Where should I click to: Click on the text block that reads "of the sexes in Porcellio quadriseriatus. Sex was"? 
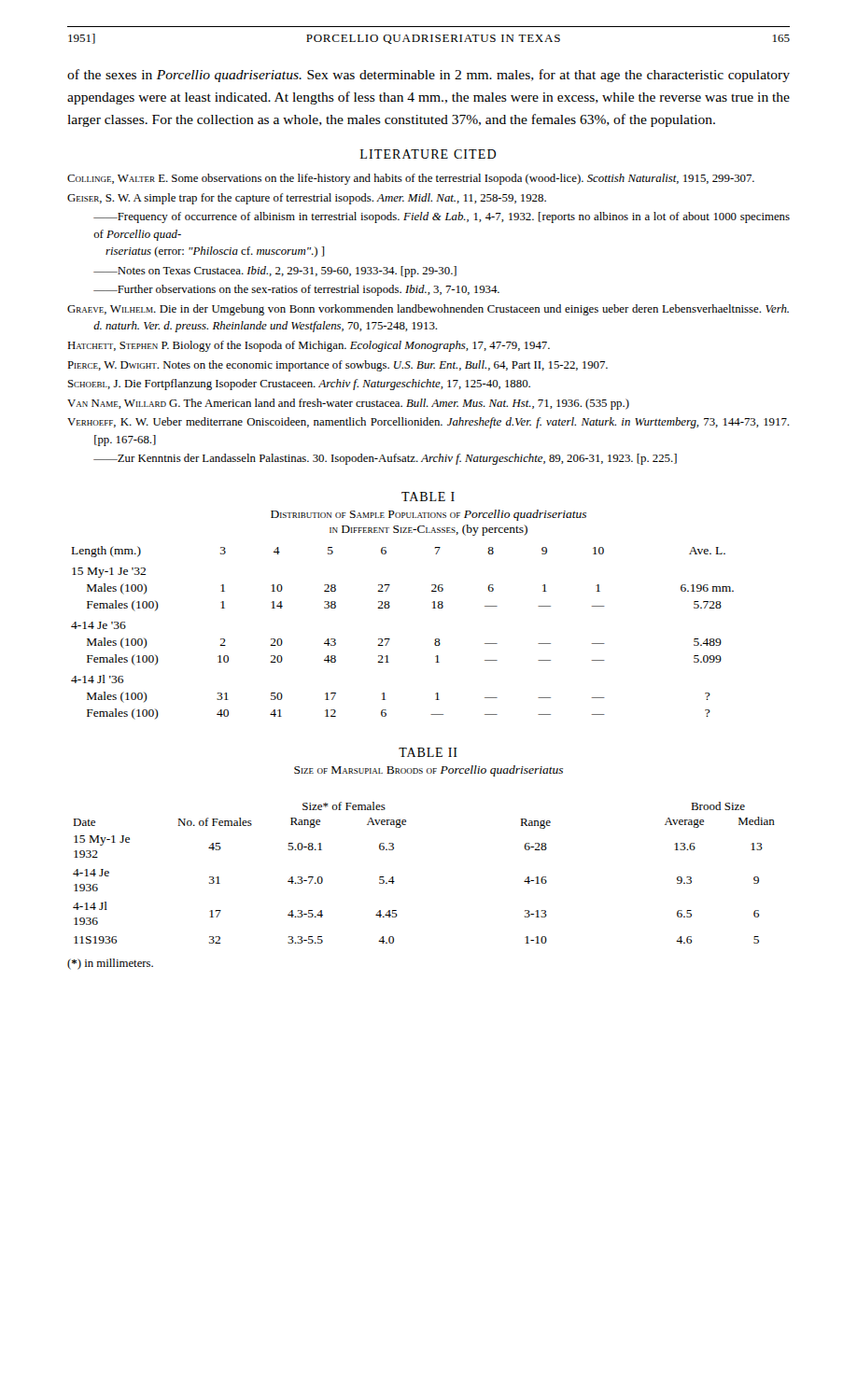428,97
